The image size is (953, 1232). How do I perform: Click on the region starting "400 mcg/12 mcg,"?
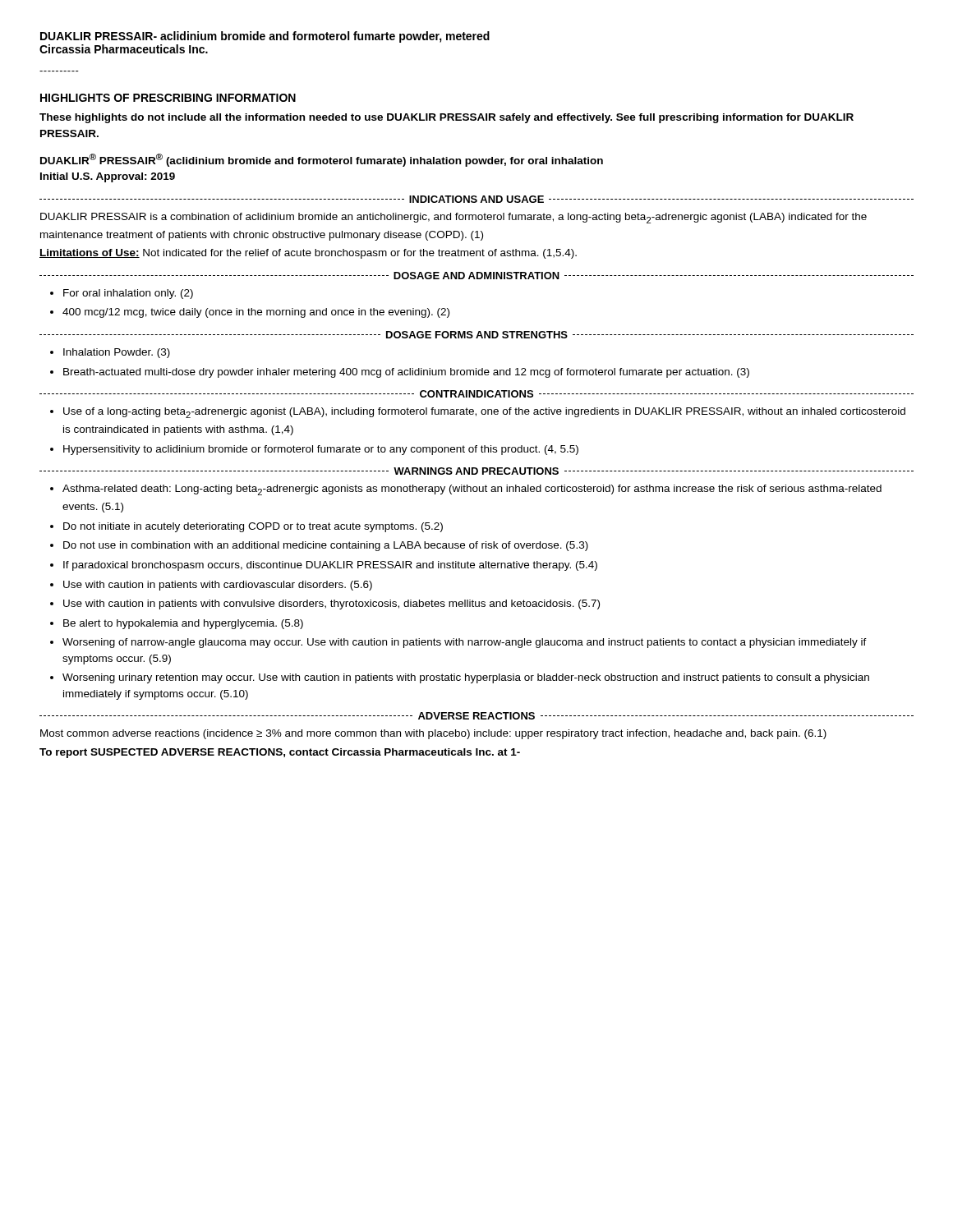tap(256, 312)
